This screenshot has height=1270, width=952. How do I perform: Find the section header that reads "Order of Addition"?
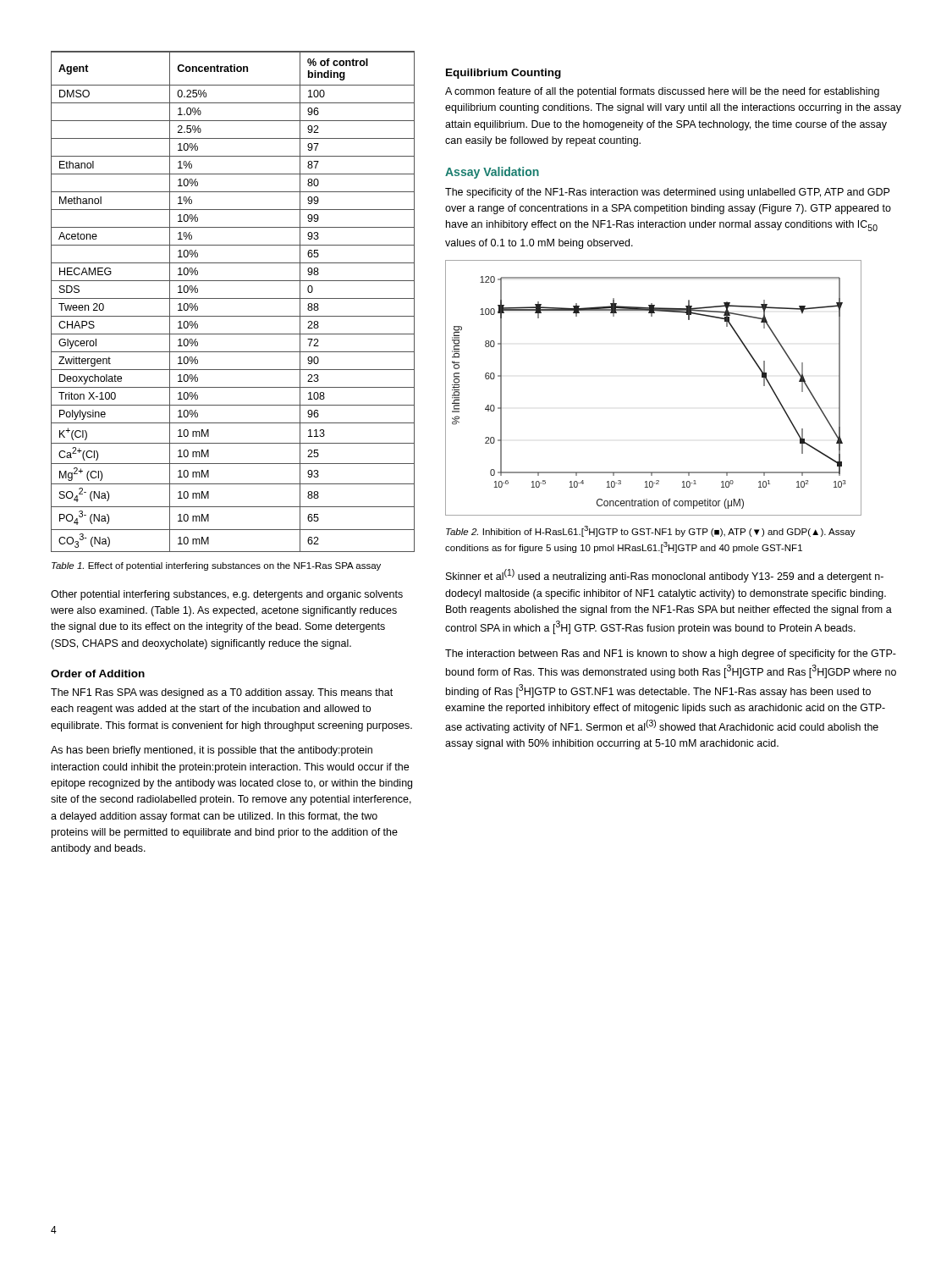98,674
